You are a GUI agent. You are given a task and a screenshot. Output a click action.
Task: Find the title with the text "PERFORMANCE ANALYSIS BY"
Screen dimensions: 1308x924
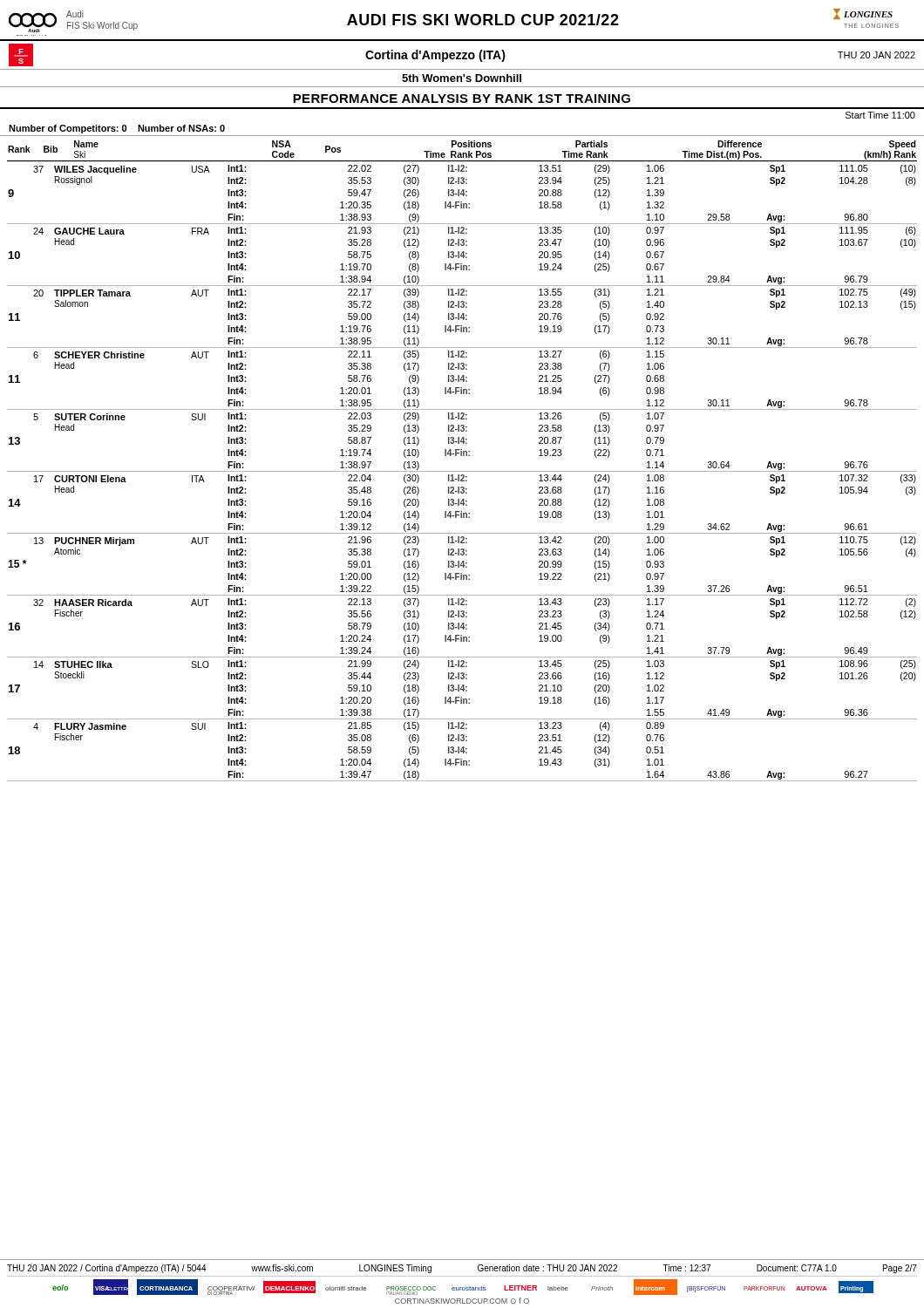[462, 98]
